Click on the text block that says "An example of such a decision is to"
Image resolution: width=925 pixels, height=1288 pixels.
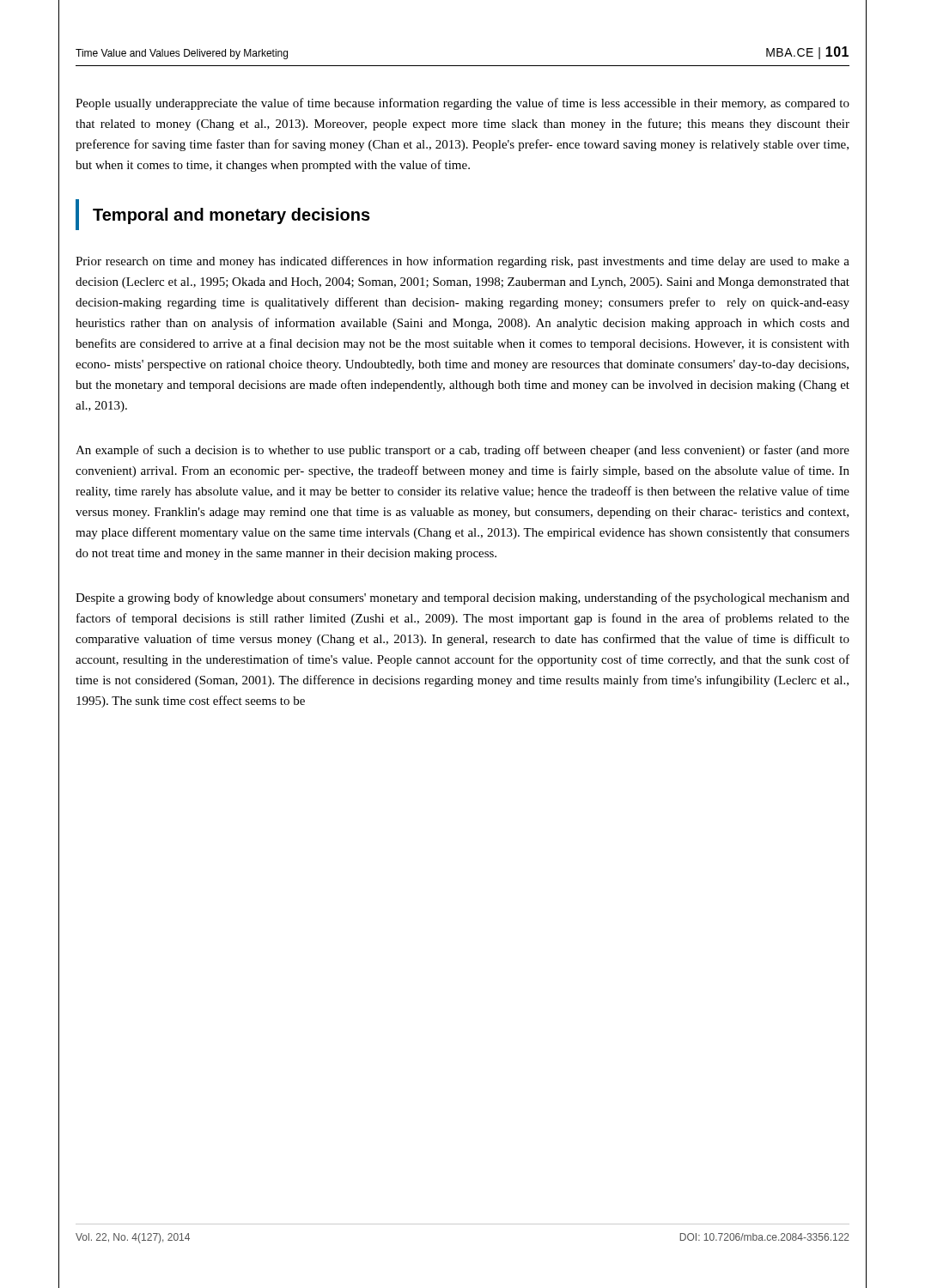point(462,501)
